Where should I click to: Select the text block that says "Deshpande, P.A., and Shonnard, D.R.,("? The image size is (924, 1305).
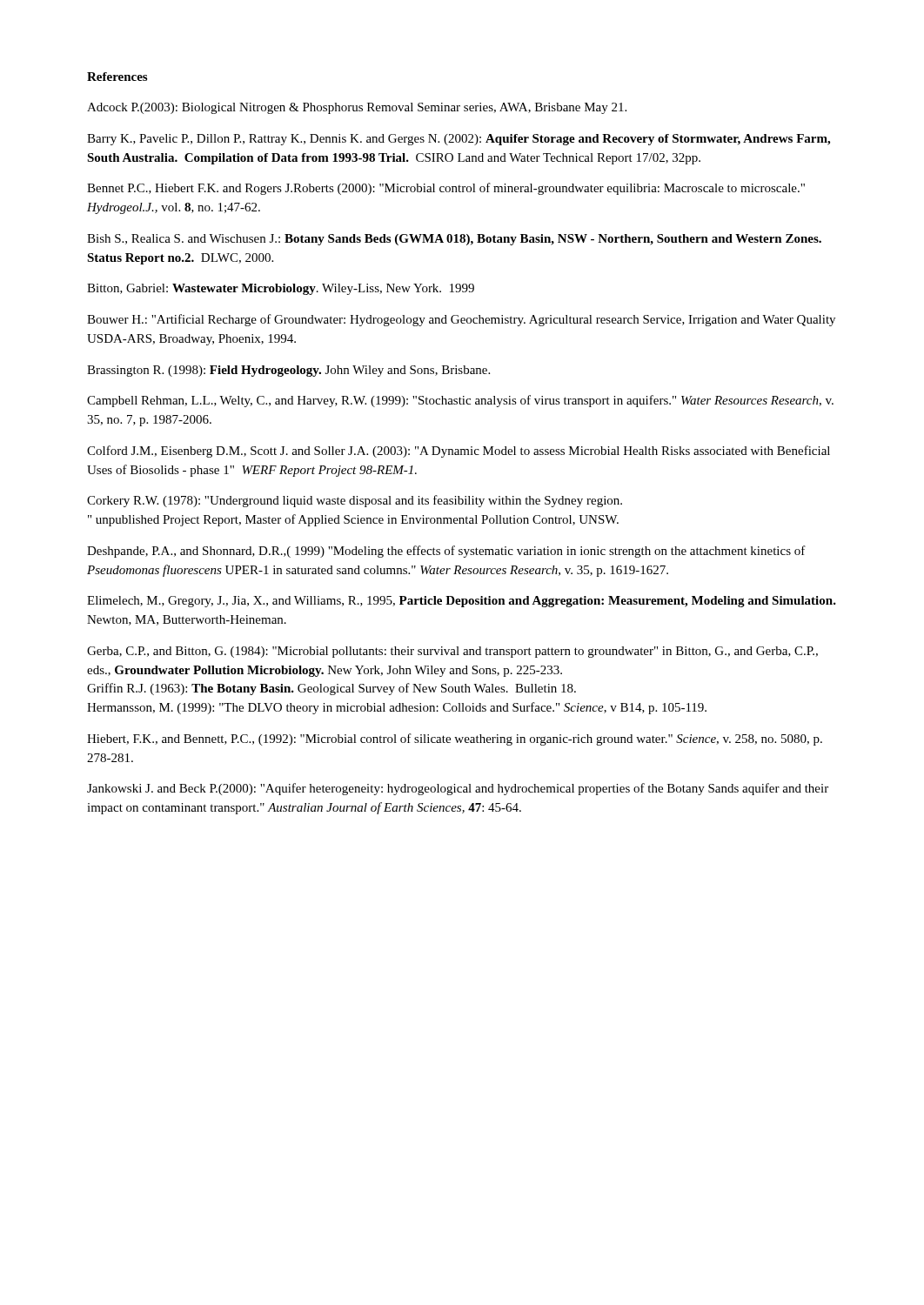[x=446, y=560]
